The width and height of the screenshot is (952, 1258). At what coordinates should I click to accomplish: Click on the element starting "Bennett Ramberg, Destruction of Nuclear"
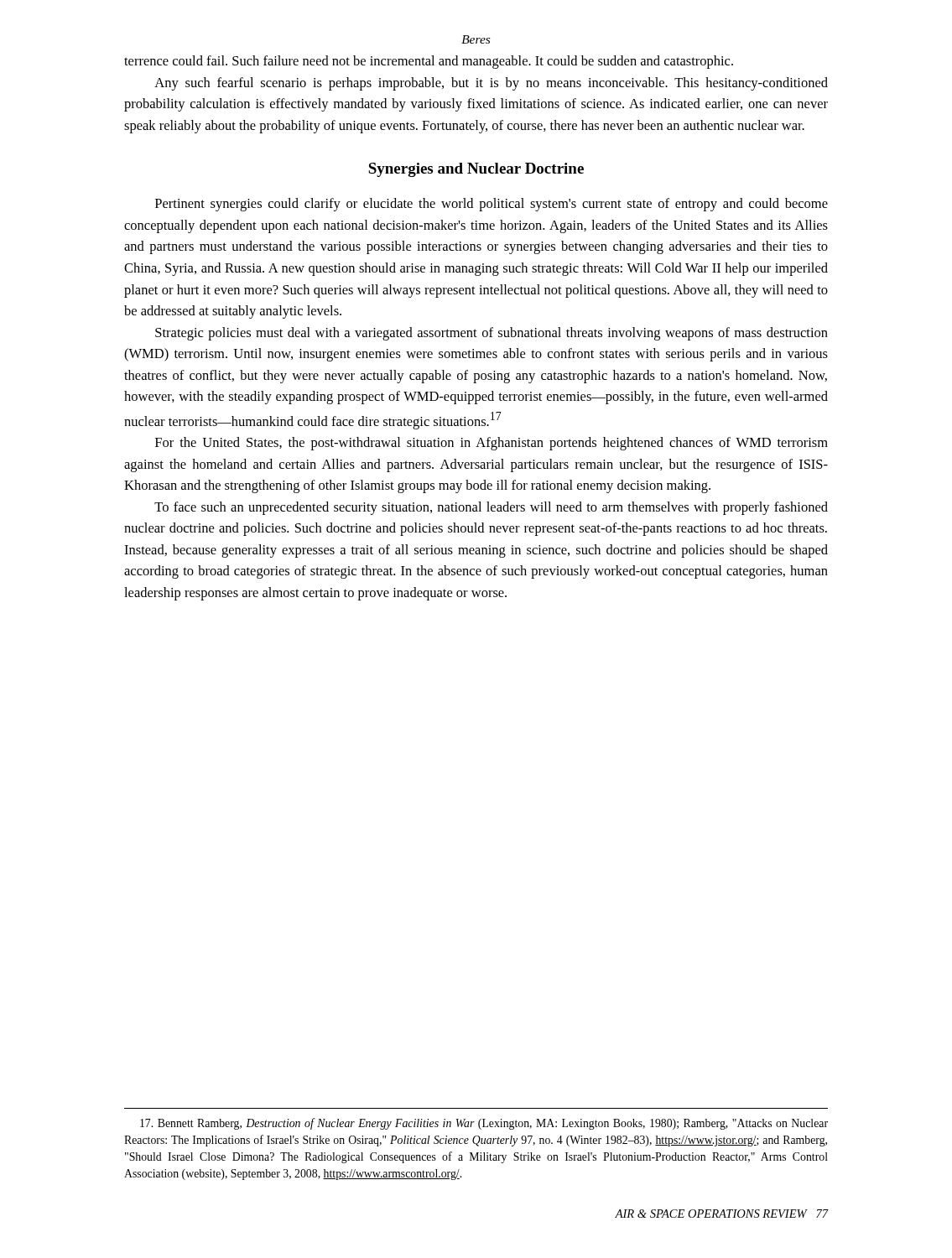[476, 1149]
